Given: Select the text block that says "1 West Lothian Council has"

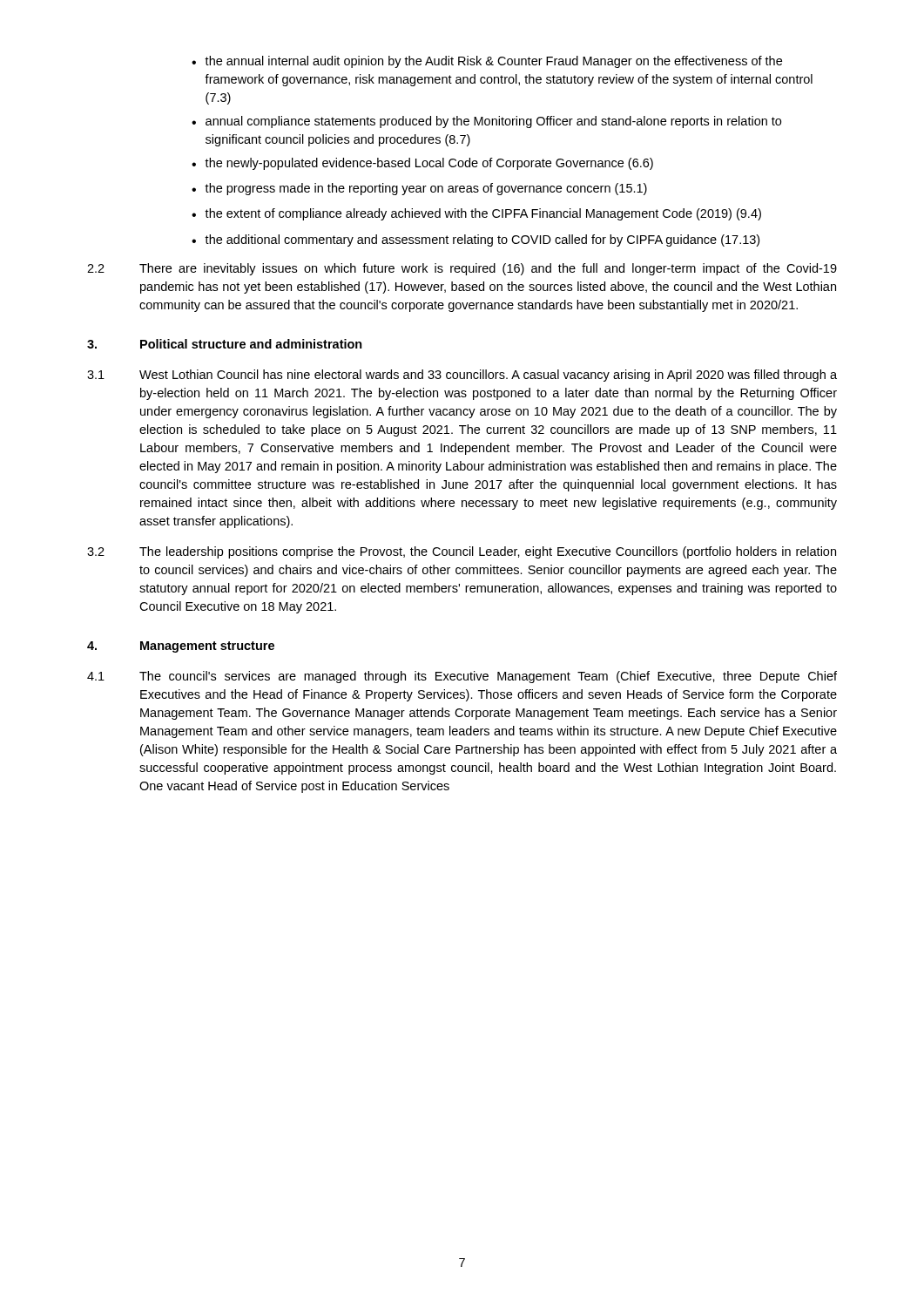Looking at the screenshot, I should click(462, 448).
